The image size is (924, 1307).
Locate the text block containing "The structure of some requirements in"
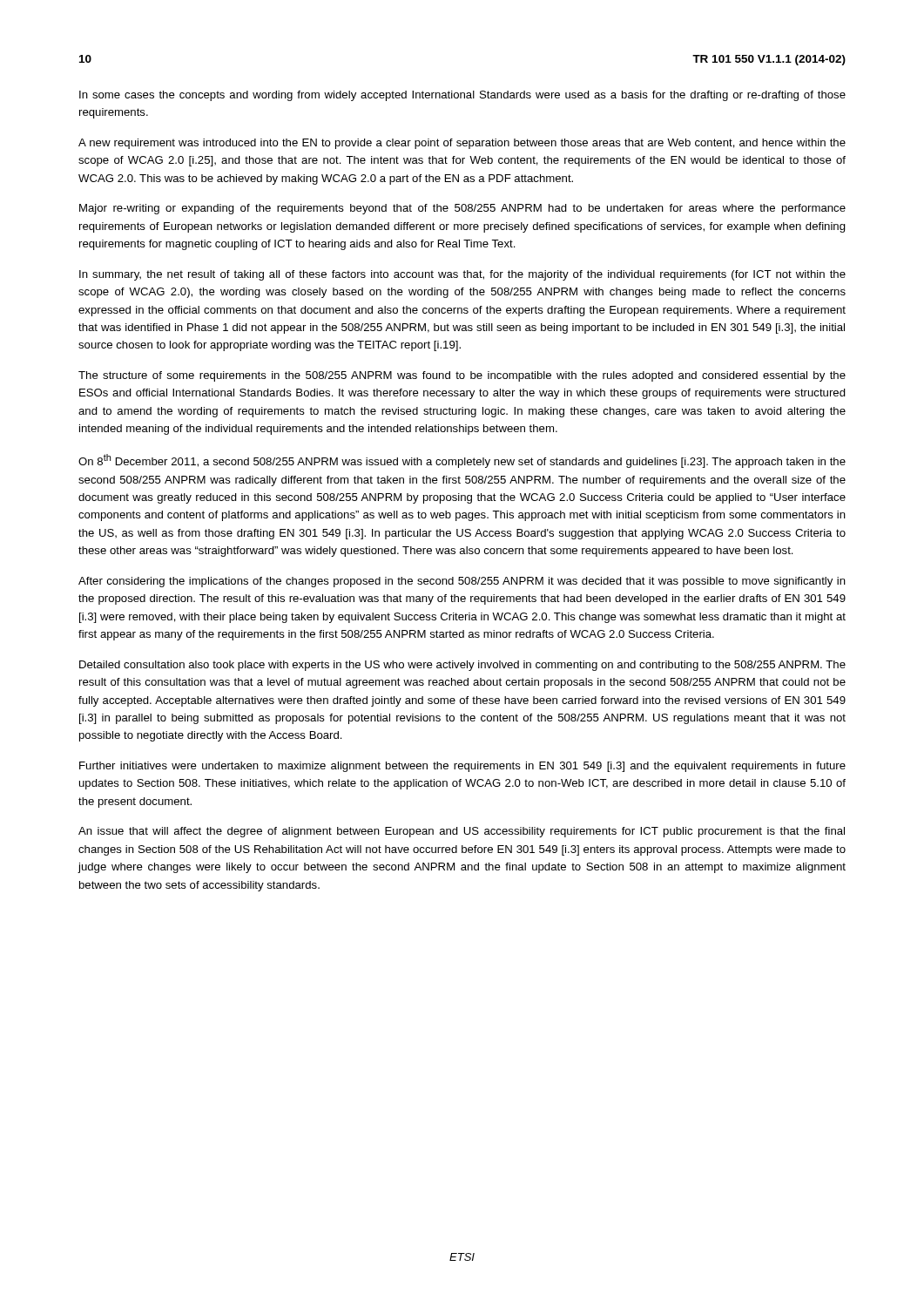462,402
